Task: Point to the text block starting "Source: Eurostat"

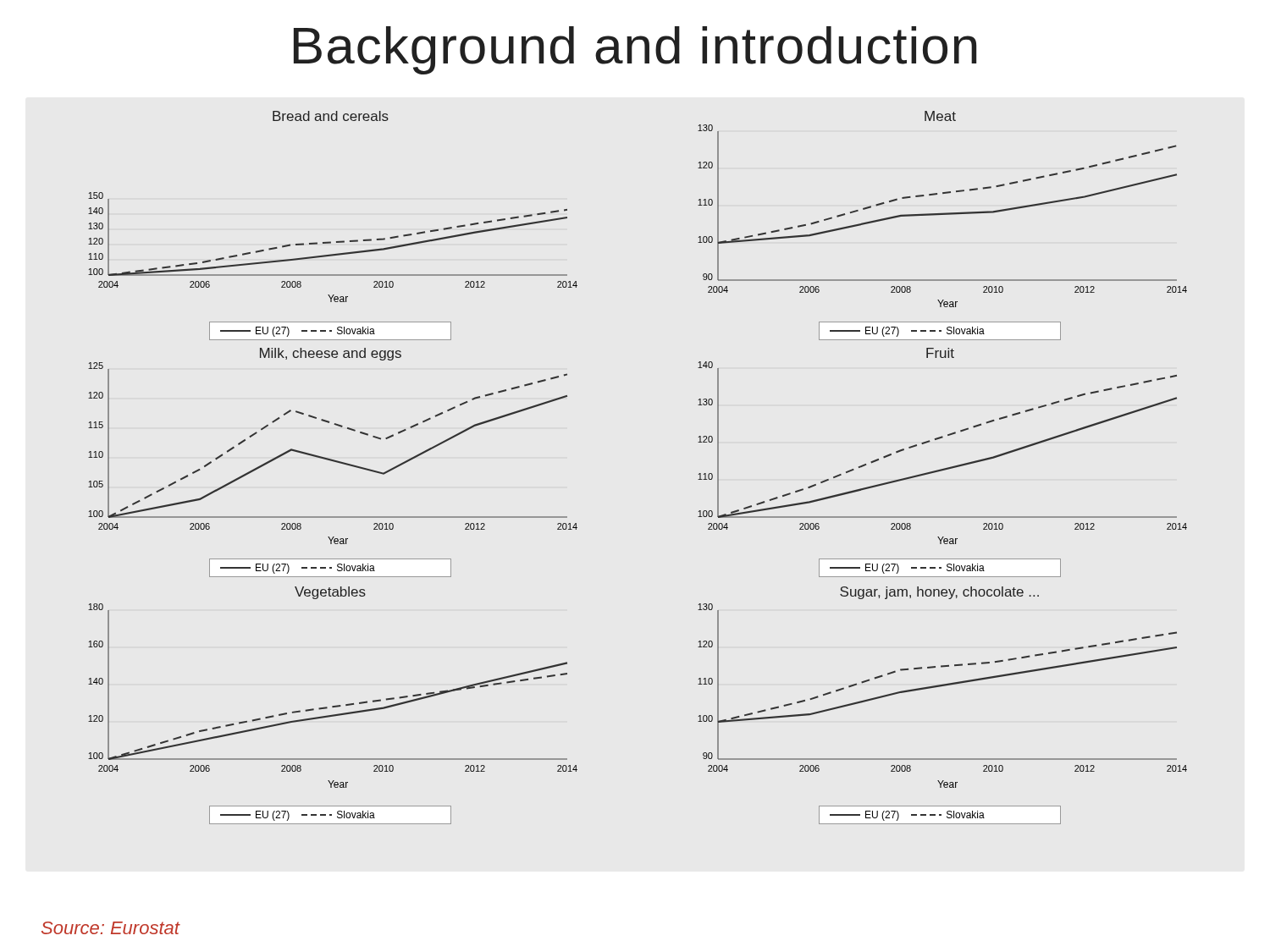Action: click(x=110, y=928)
